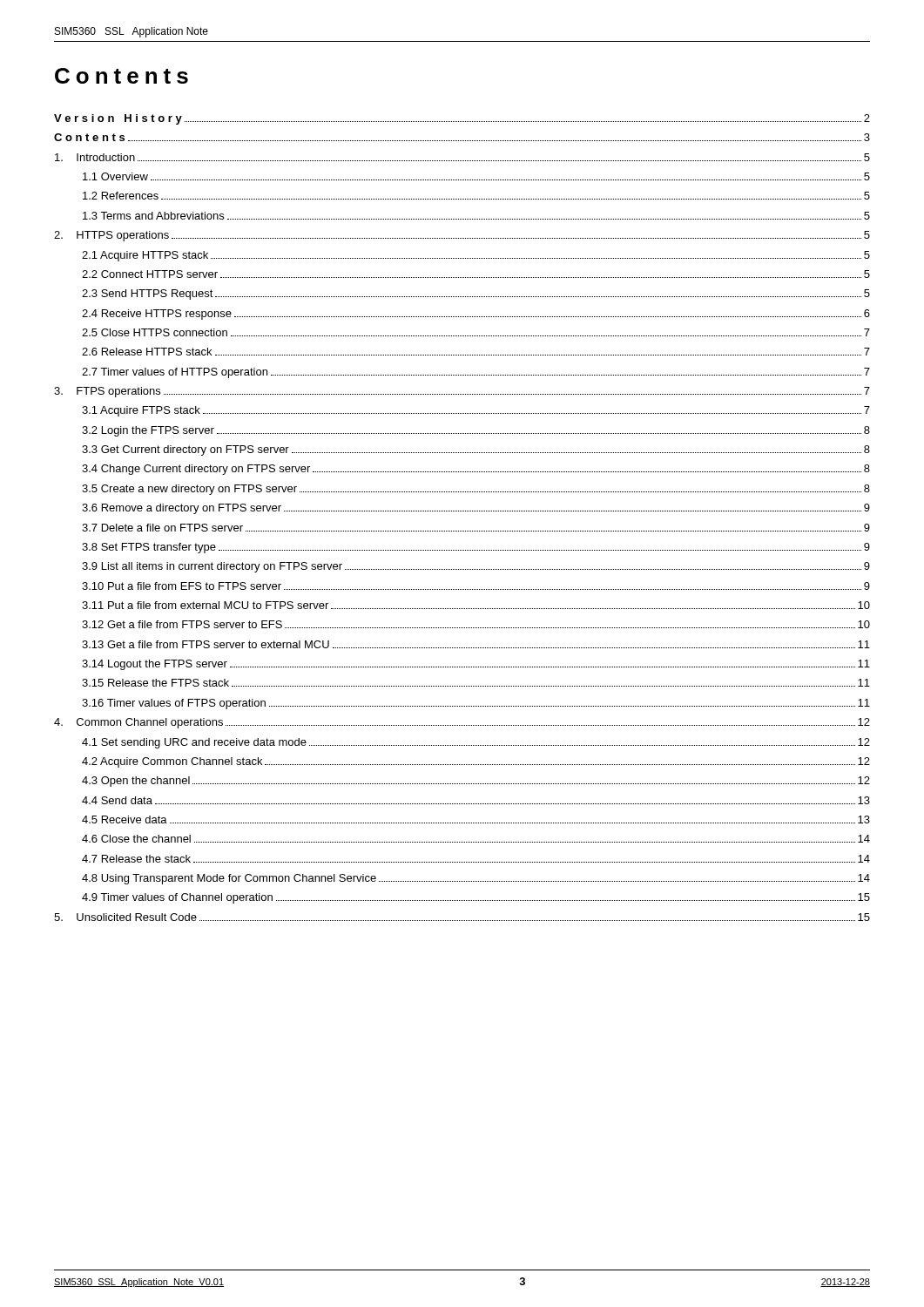Image resolution: width=924 pixels, height=1307 pixels.
Task: Click where it says "4.6 Close the channel 14"
Action: pyautogui.click(x=476, y=840)
